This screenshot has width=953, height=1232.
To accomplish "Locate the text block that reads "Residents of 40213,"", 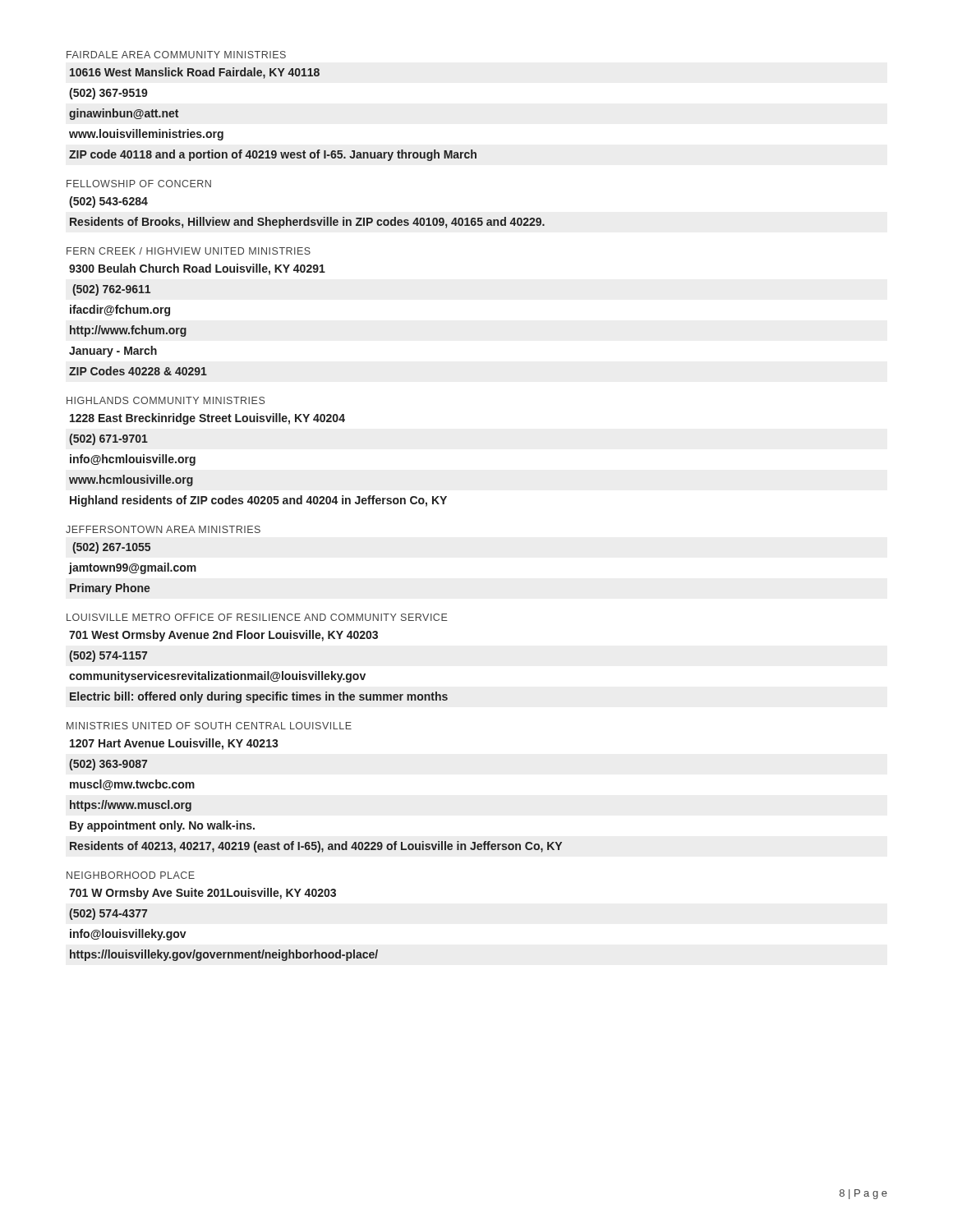I will click(316, 846).
